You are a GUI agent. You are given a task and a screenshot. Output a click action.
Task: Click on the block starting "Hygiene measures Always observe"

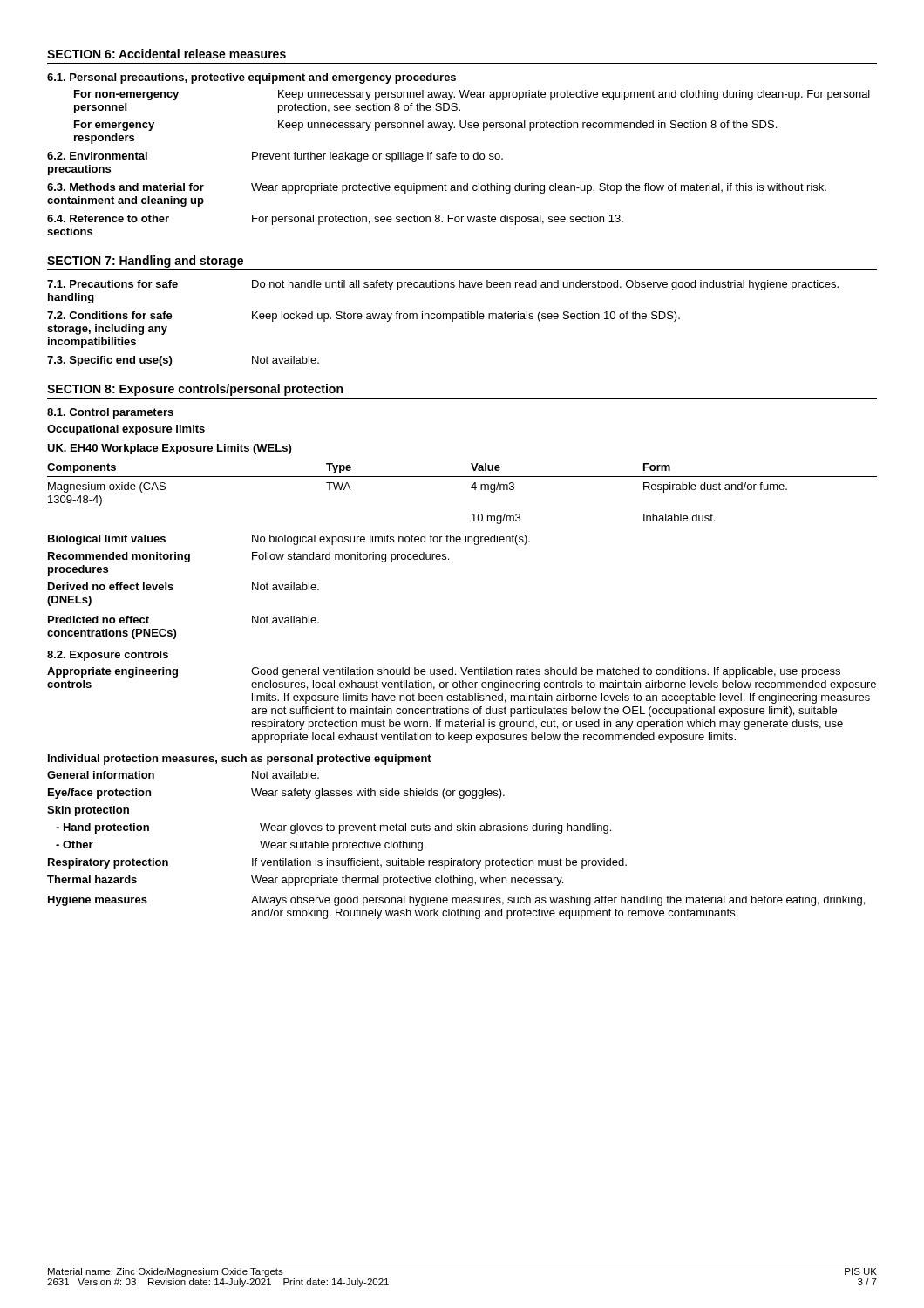[462, 906]
